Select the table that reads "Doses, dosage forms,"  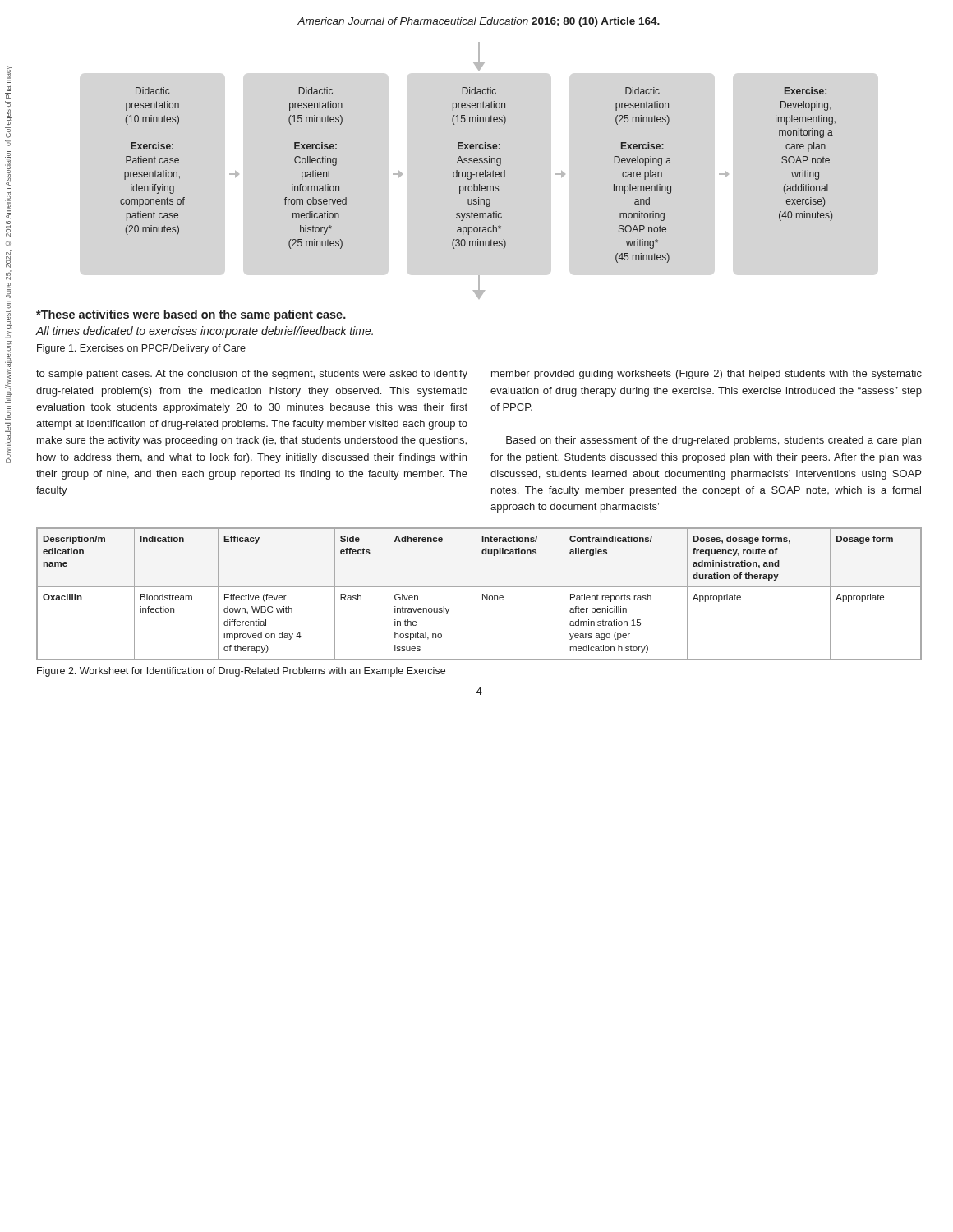click(479, 594)
